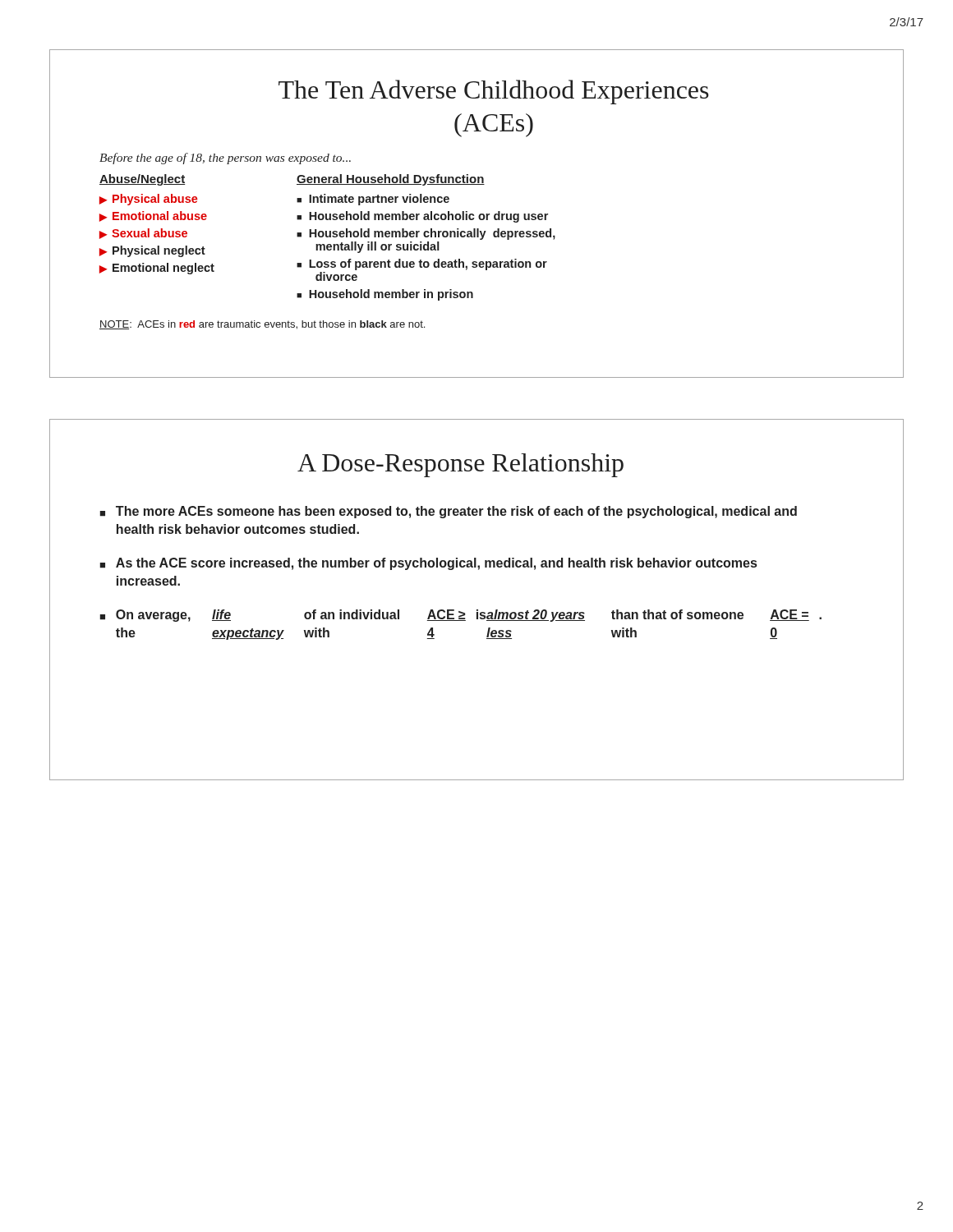Select the passage starting "Emotional abuse"

point(159,216)
